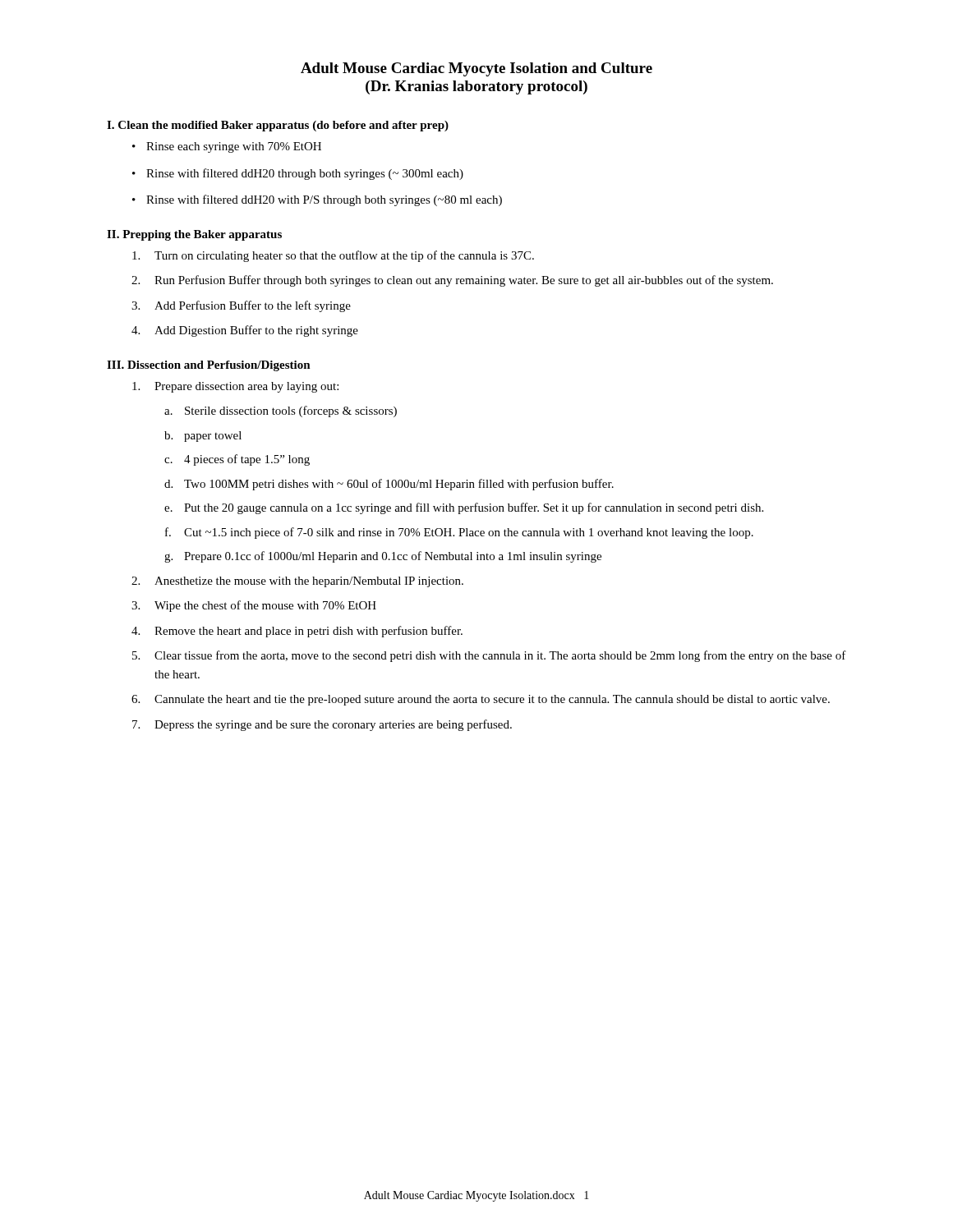Image resolution: width=953 pixels, height=1232 pixels.
Task: Where is the passage that starts "6. Cannulate the heart"?
Action: tap(481, 699)
